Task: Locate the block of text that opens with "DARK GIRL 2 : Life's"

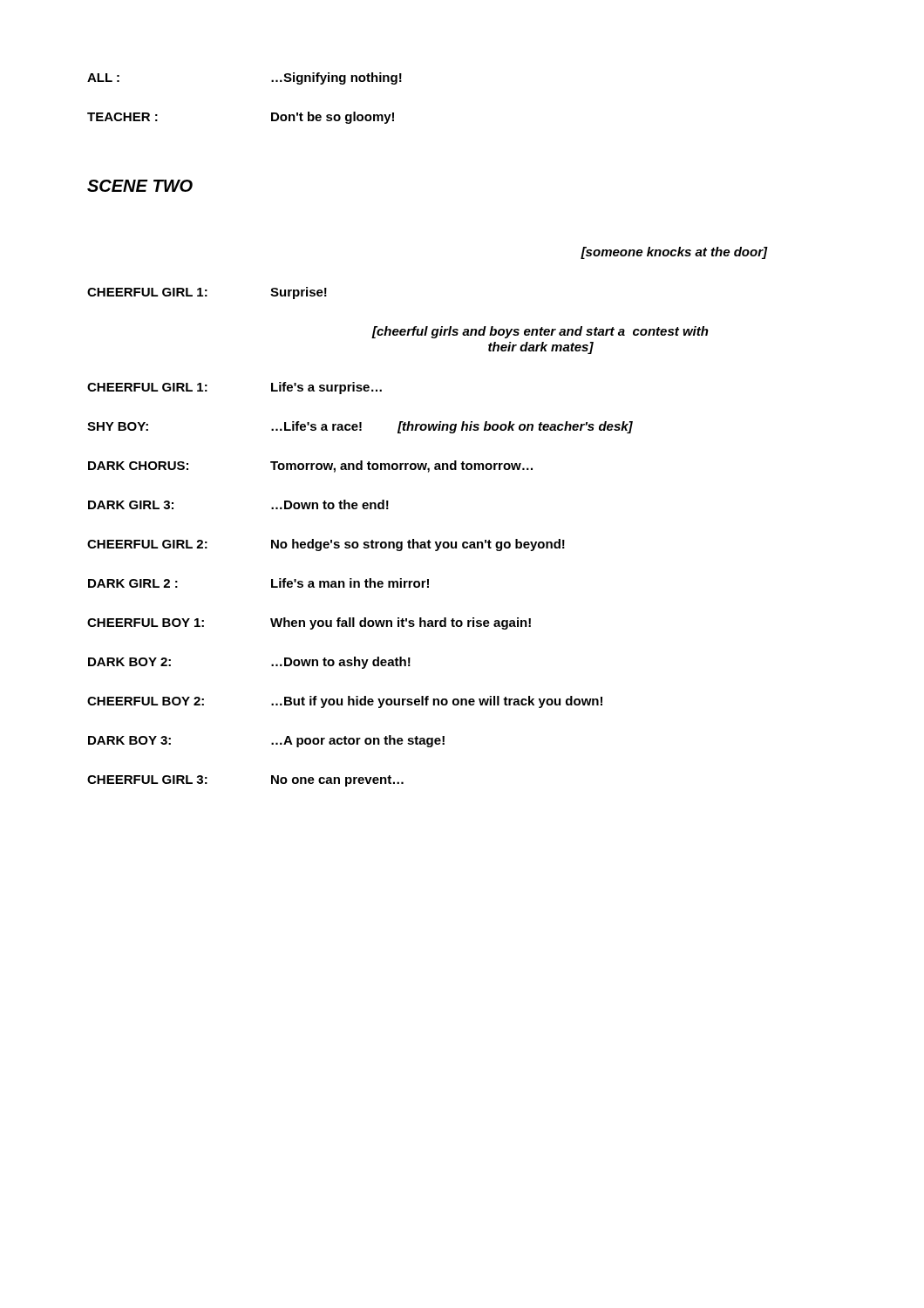Action: click(x=135, y=583)
